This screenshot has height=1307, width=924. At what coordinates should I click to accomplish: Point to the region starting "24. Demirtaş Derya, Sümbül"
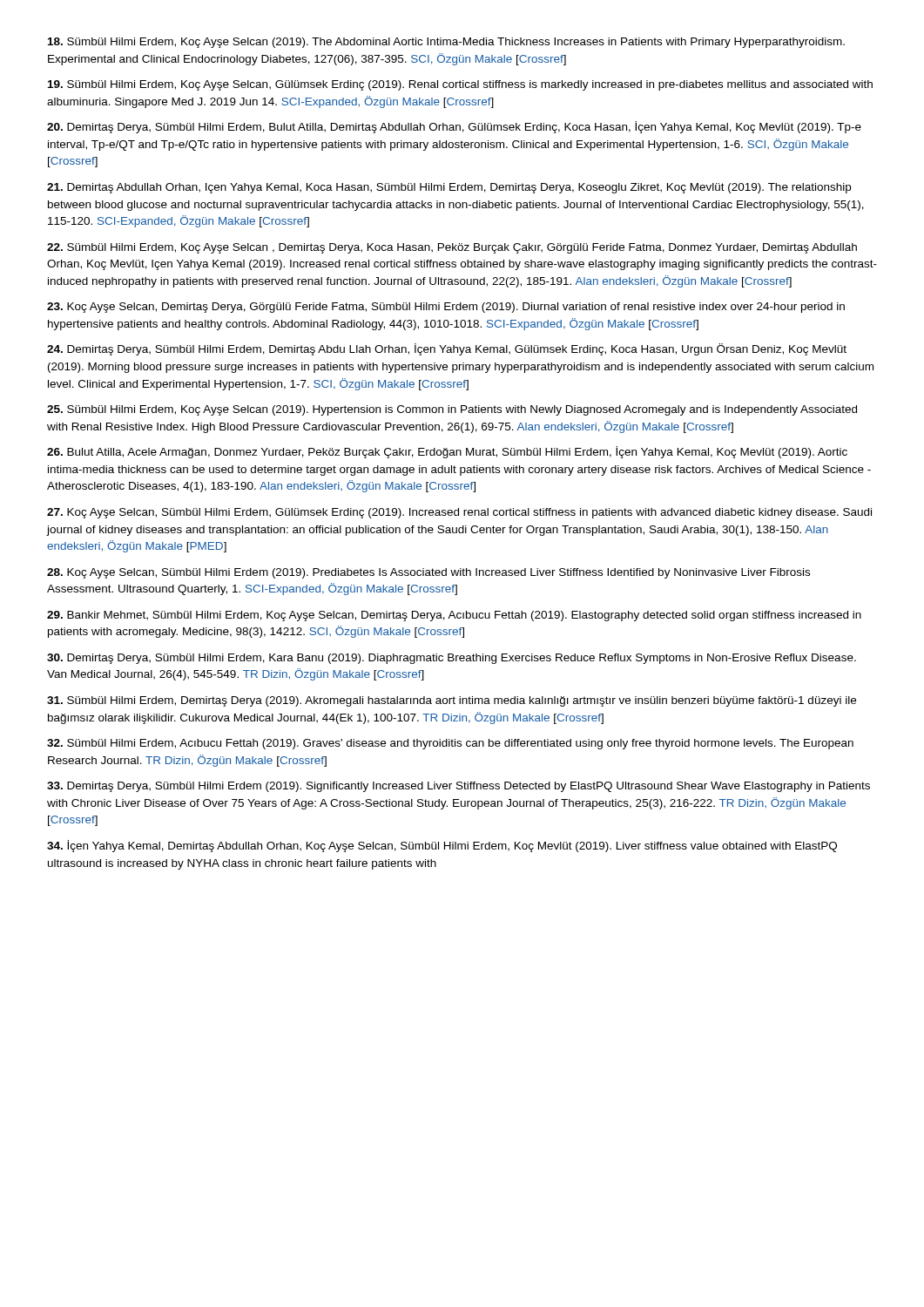462,367
